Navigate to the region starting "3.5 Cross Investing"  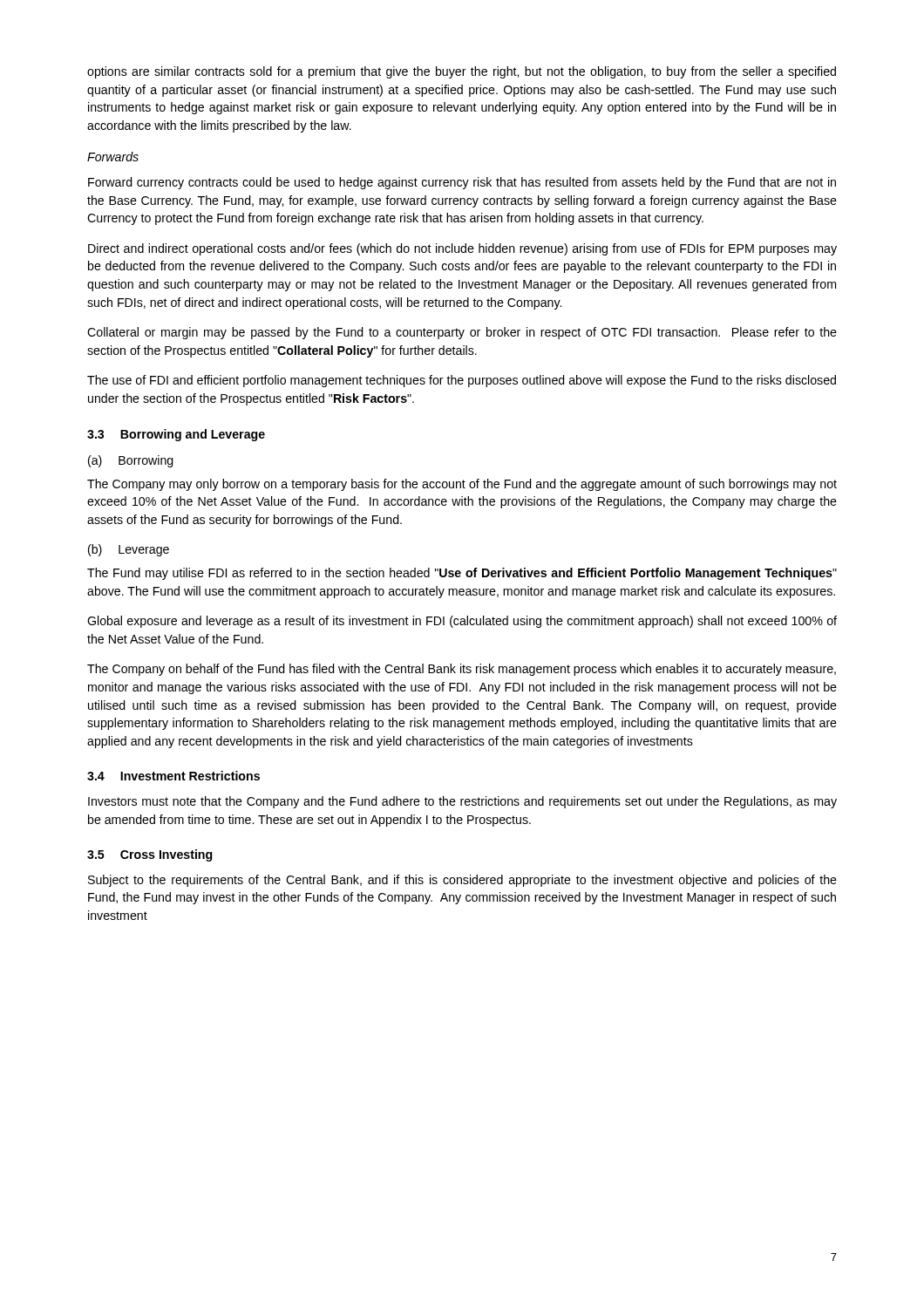click(x=150, y=855)
